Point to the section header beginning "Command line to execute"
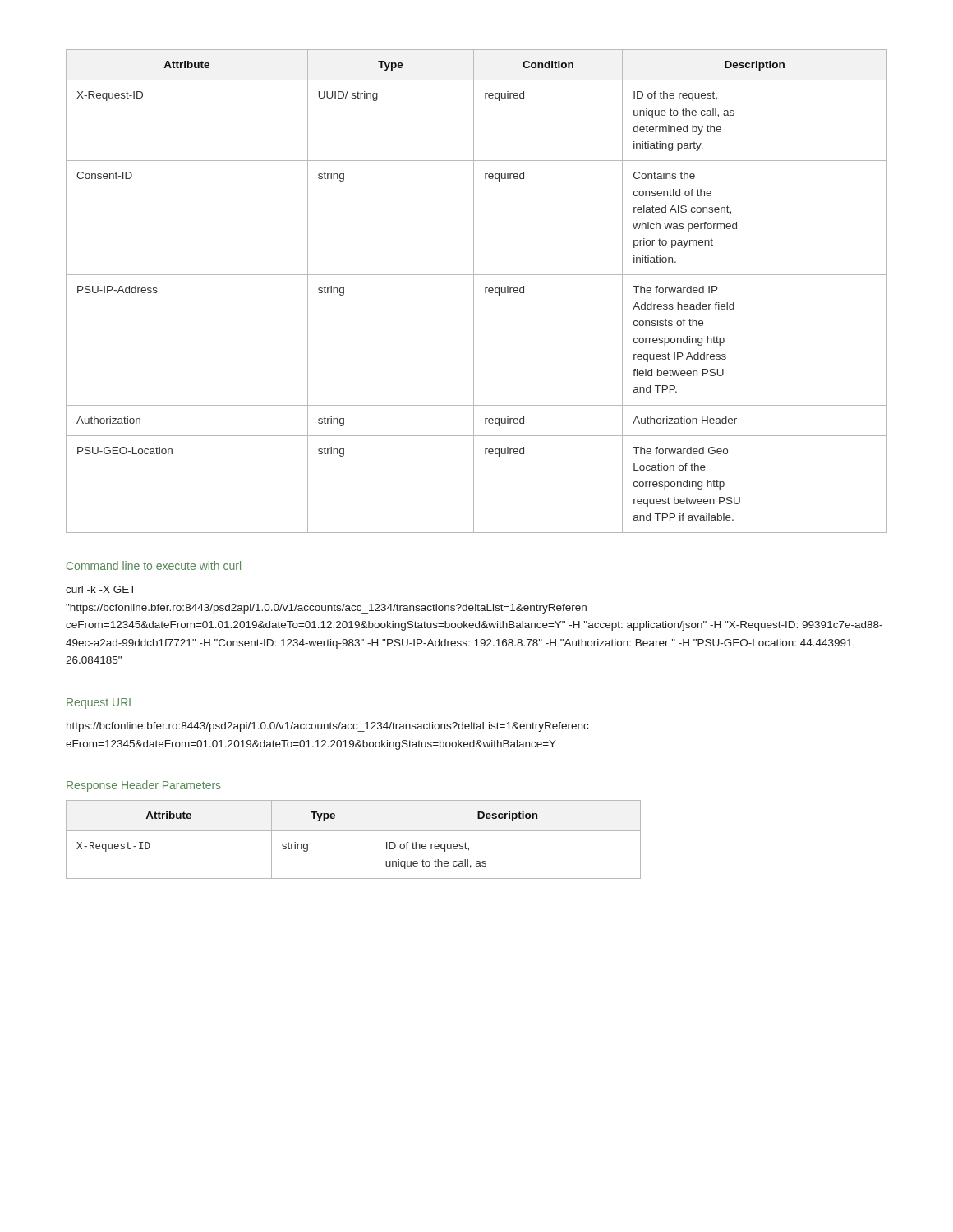This screenshot has width=953, height=1232. [154, 566]
